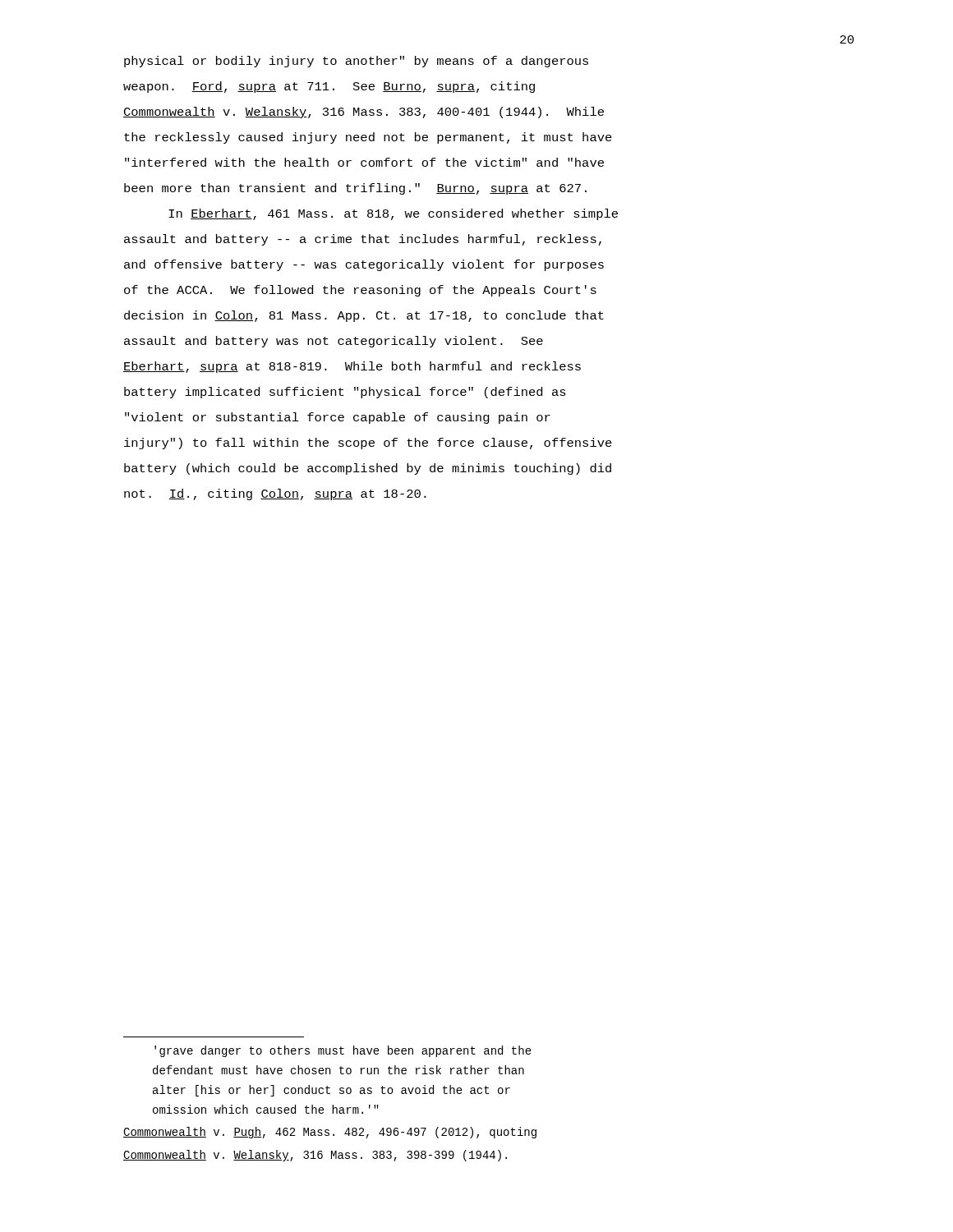
Task: Find the text starting "In Eberhart, 461 Mass. at 818, we"
Action: coord(489,355)
